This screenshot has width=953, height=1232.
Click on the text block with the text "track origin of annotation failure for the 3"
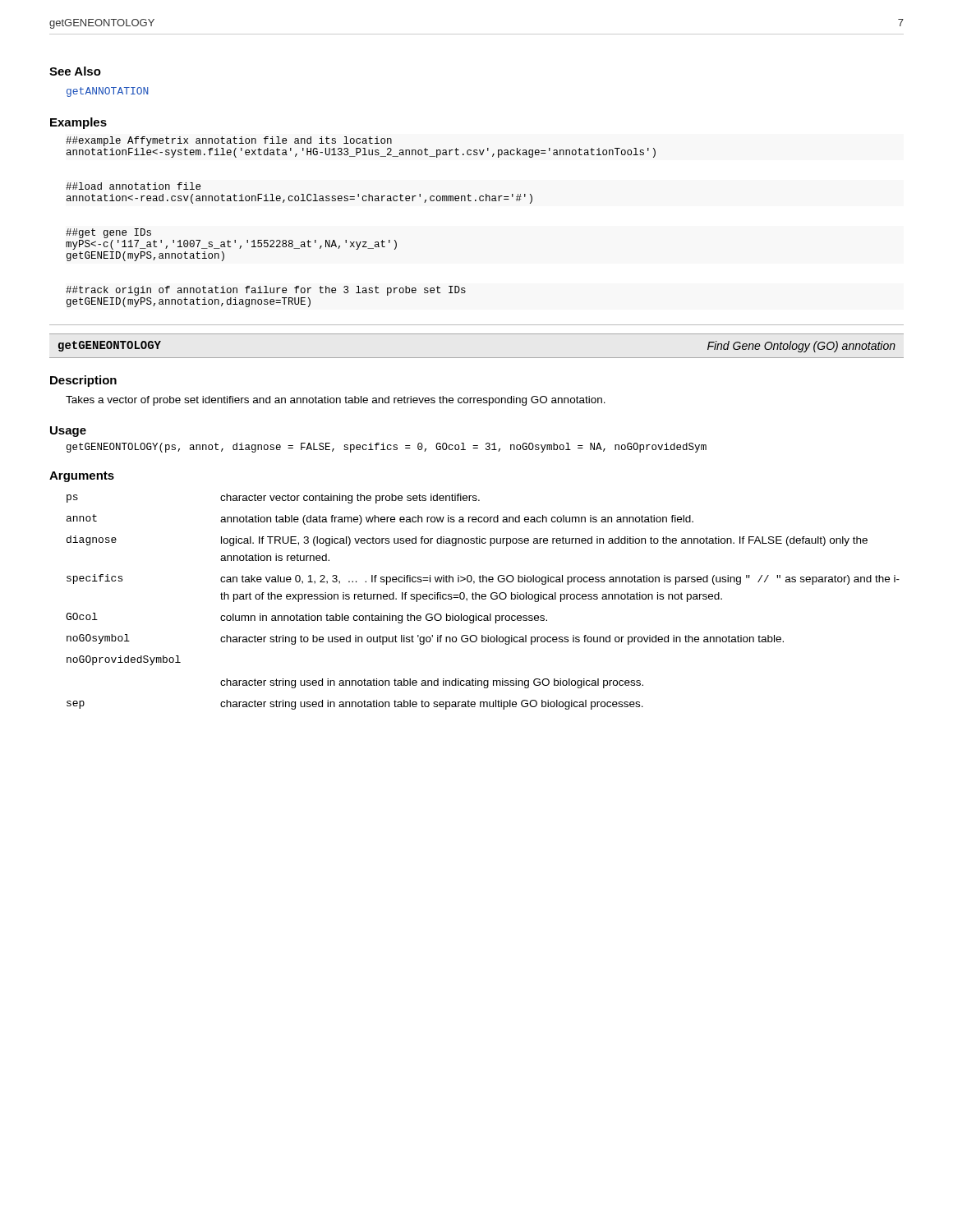coord(266,296)
